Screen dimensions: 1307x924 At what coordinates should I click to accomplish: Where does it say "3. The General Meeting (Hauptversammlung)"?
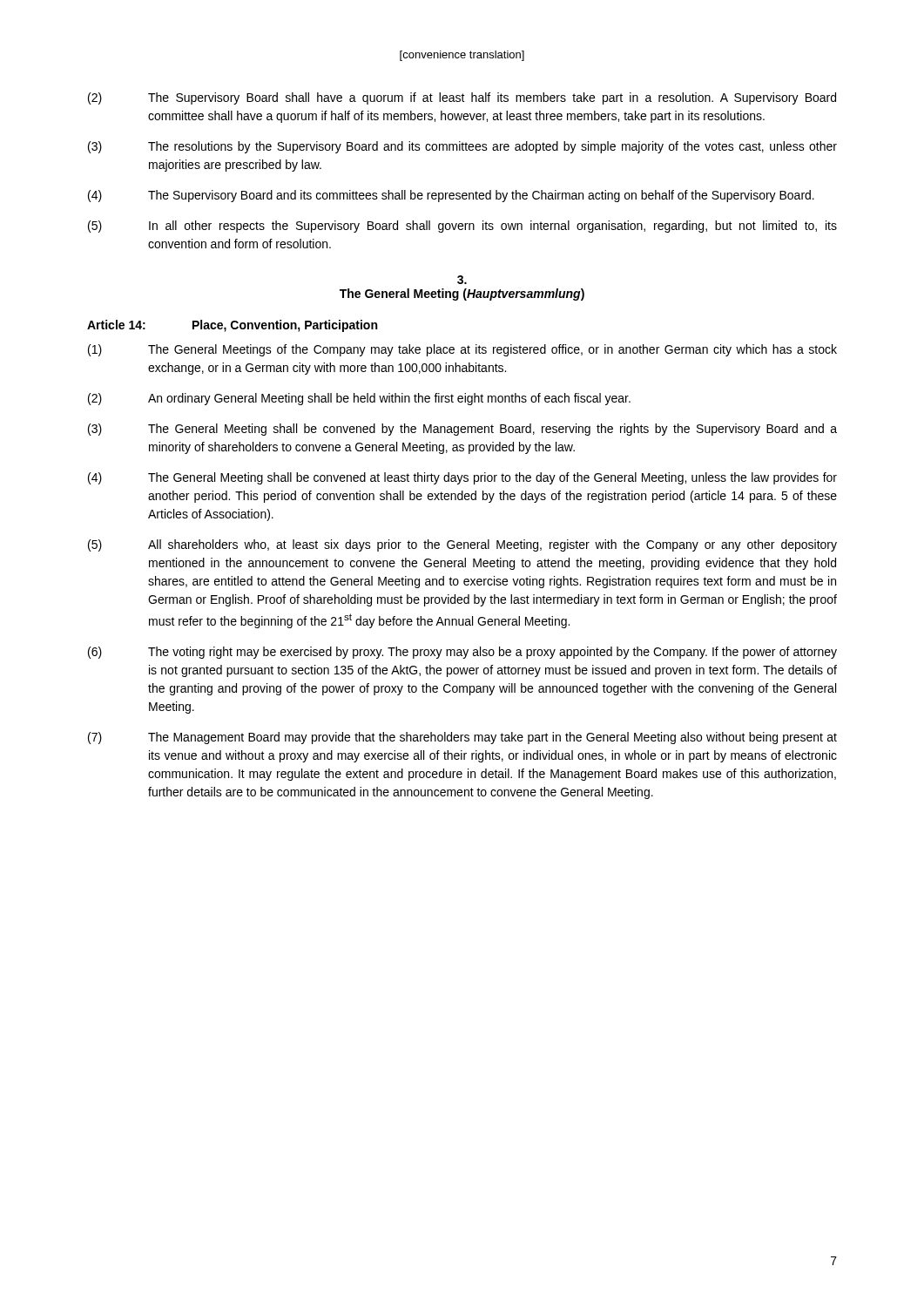point(462,287)
